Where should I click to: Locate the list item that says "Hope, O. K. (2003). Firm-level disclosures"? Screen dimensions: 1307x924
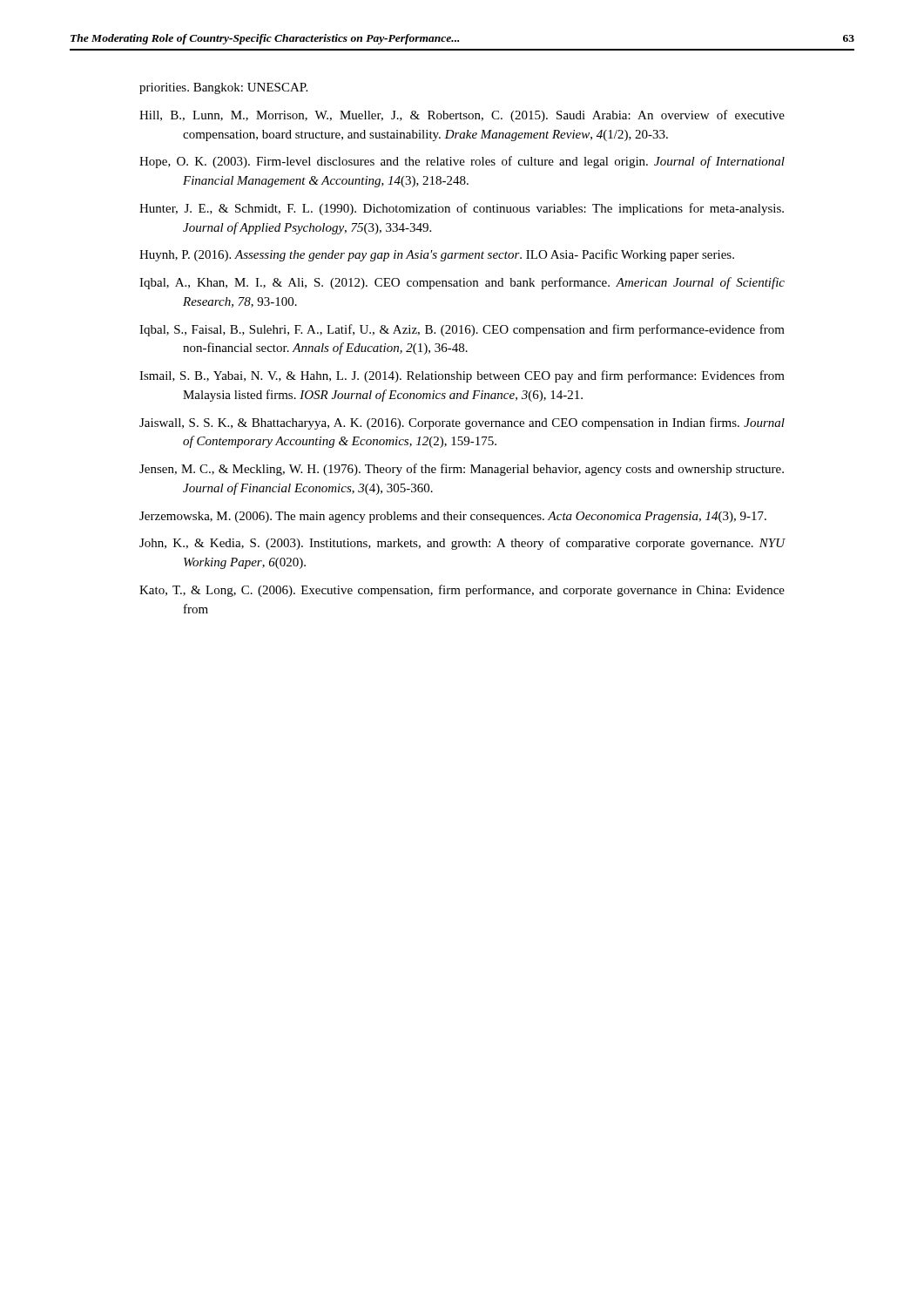click(462, 171)
